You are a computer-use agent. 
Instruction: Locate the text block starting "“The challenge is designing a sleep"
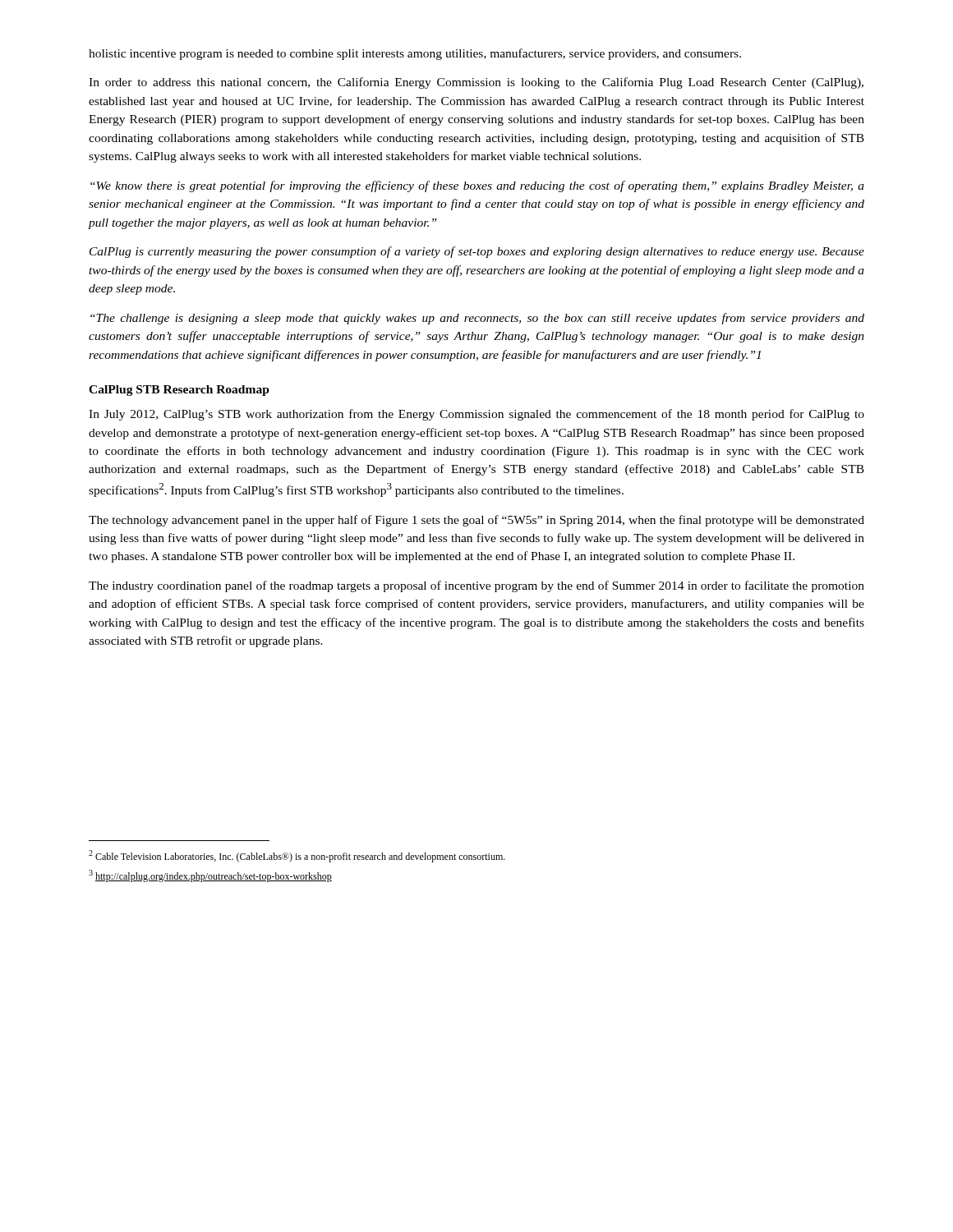tap(476, 336)
